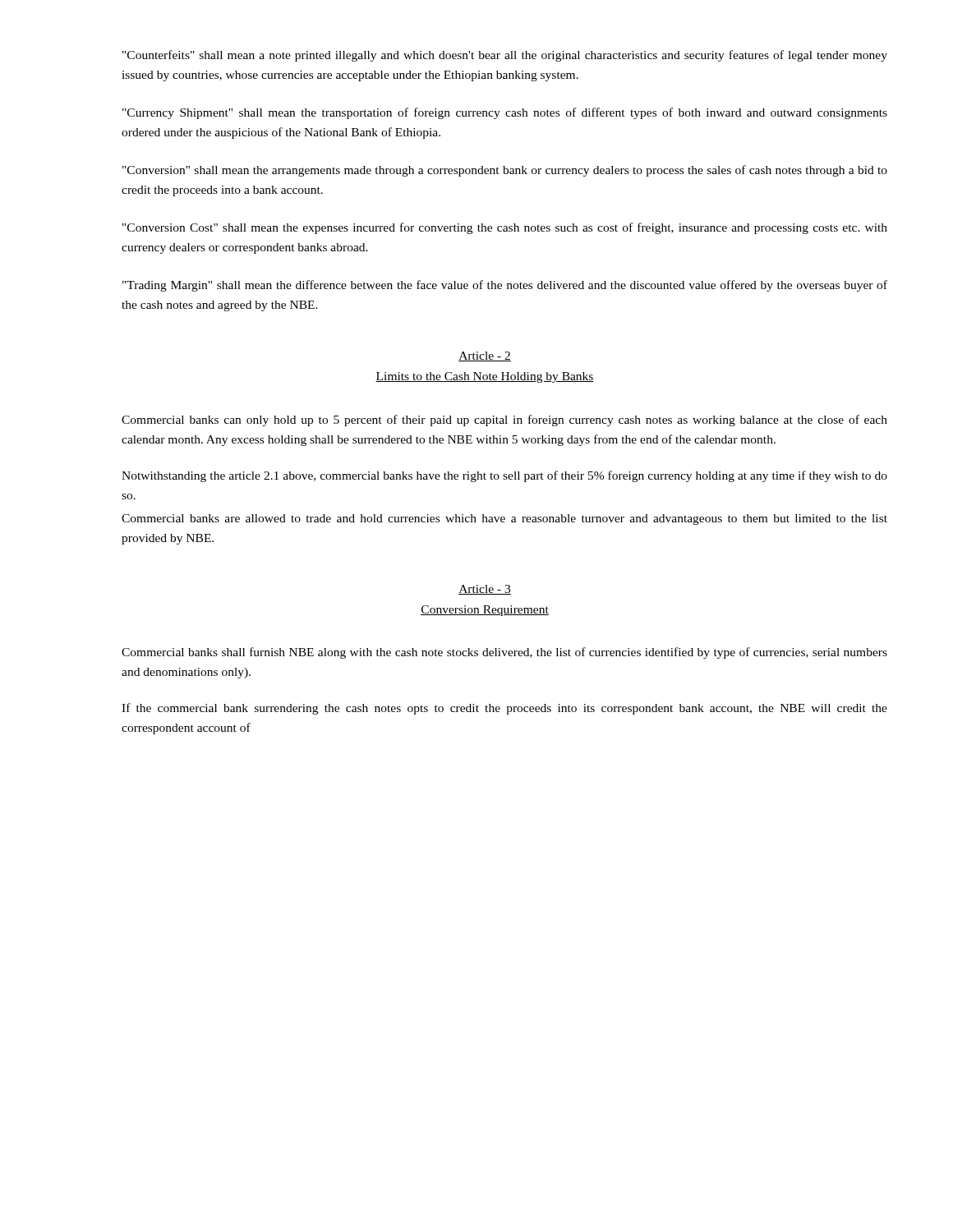Locate the region starting "Article - 3 Conversion"

[485, 599]
